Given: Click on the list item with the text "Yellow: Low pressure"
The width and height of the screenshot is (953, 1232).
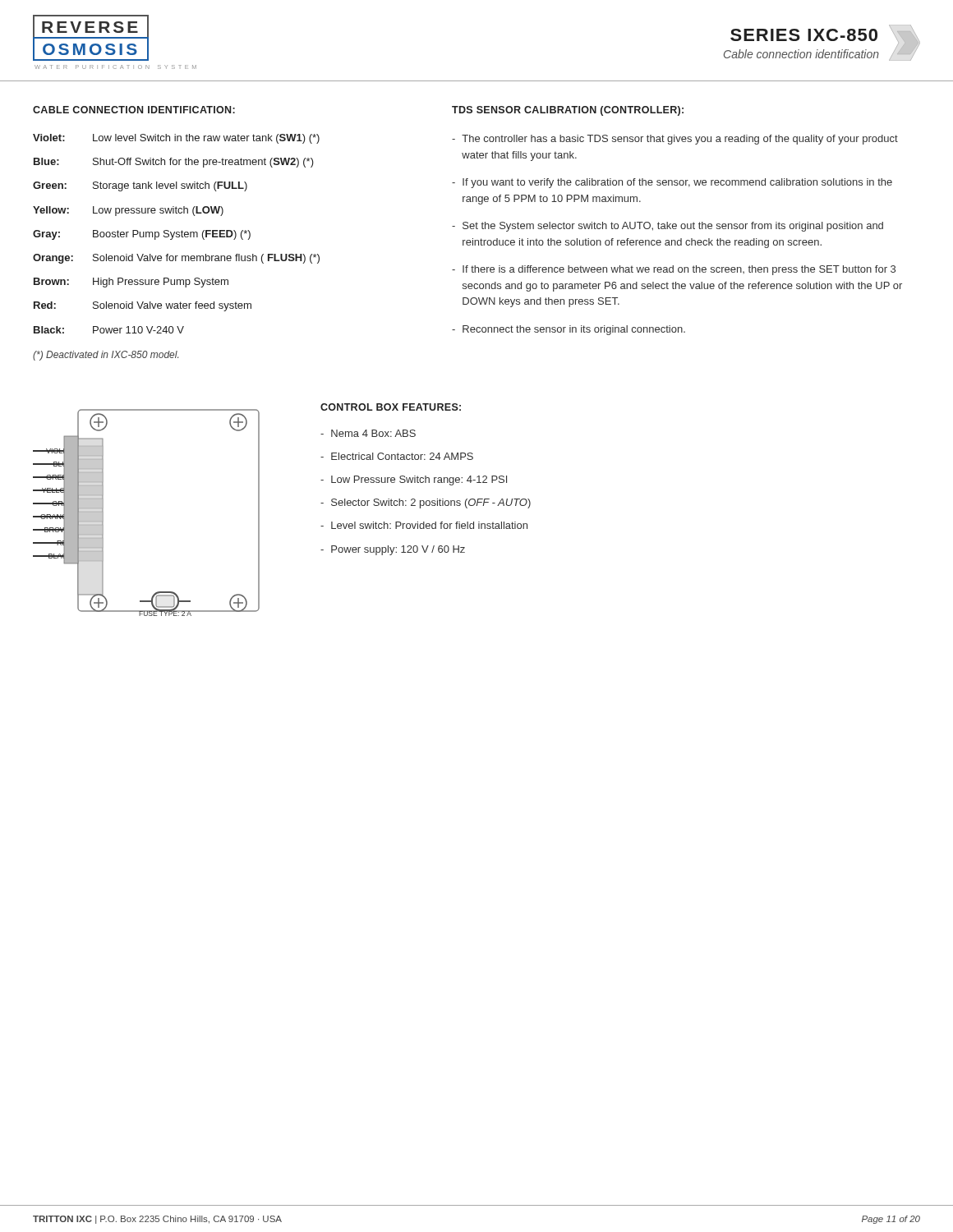Looking at the screenshot, I should (128, 210).
